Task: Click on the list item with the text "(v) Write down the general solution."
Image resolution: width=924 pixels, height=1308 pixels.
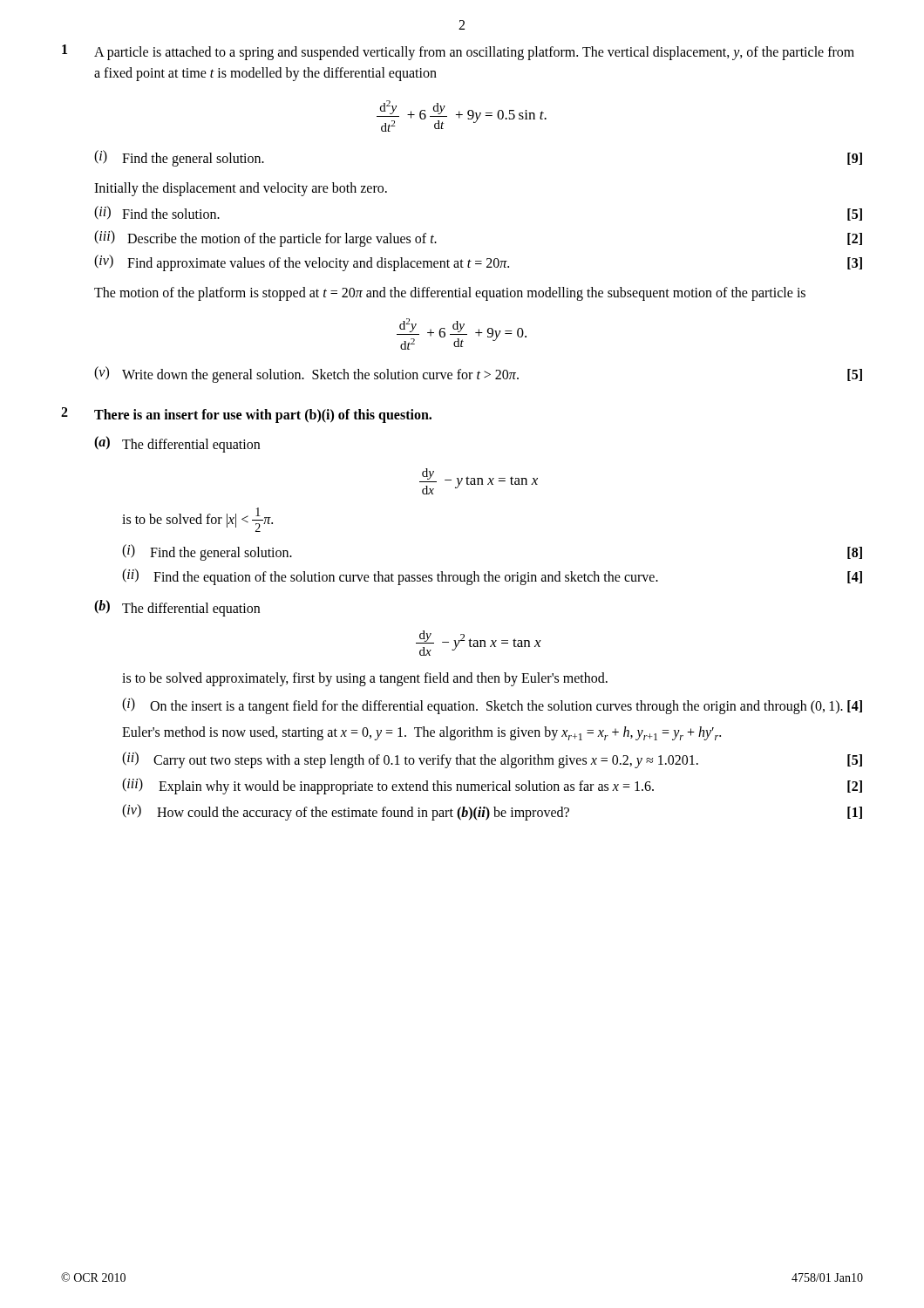Action: (479, 375)
